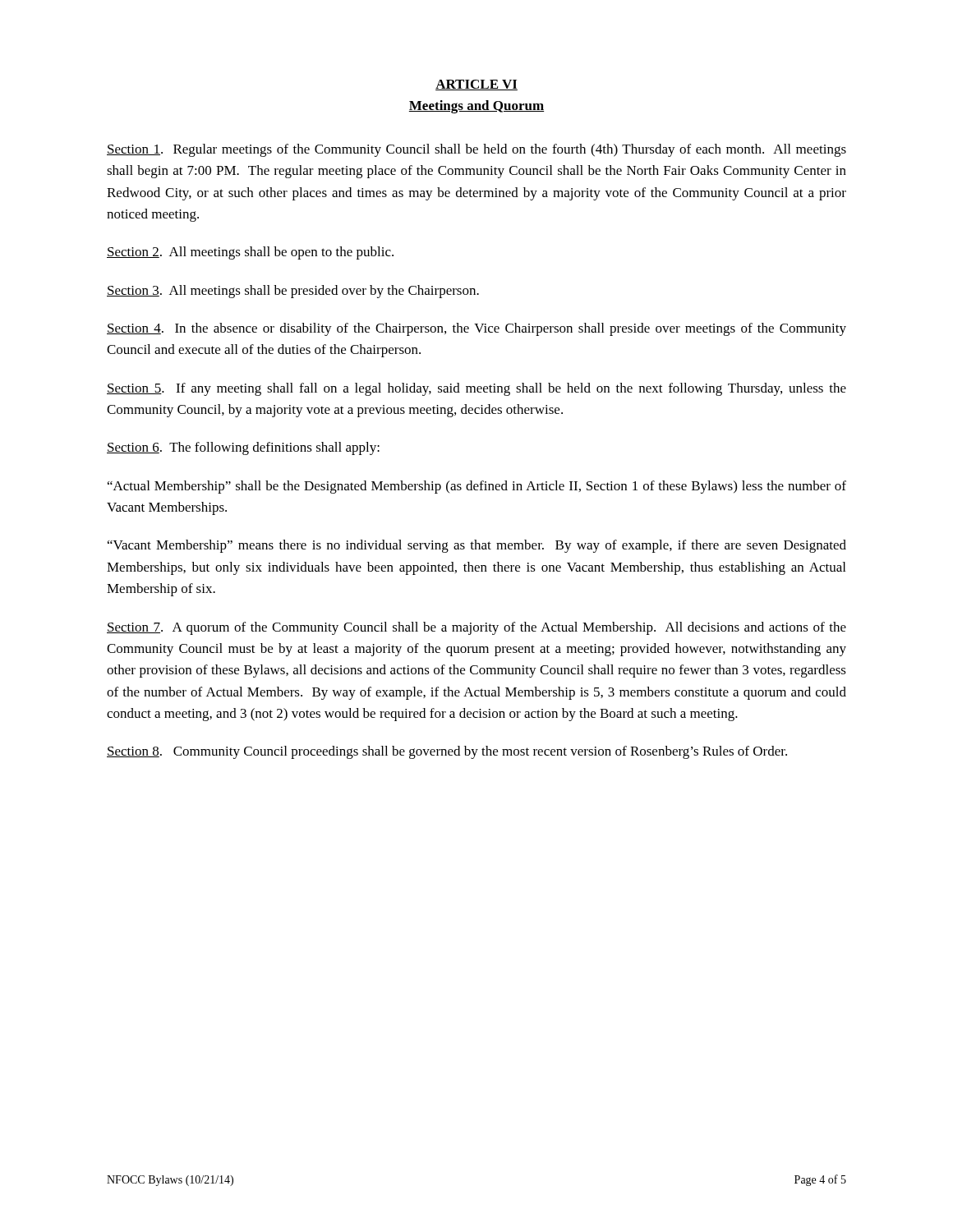Image resolution: width=953 pixels, height=1232 pixels.
Task: Locate the block of text that opens with "Section 4. In the absence"
Action: click(476, 339)
